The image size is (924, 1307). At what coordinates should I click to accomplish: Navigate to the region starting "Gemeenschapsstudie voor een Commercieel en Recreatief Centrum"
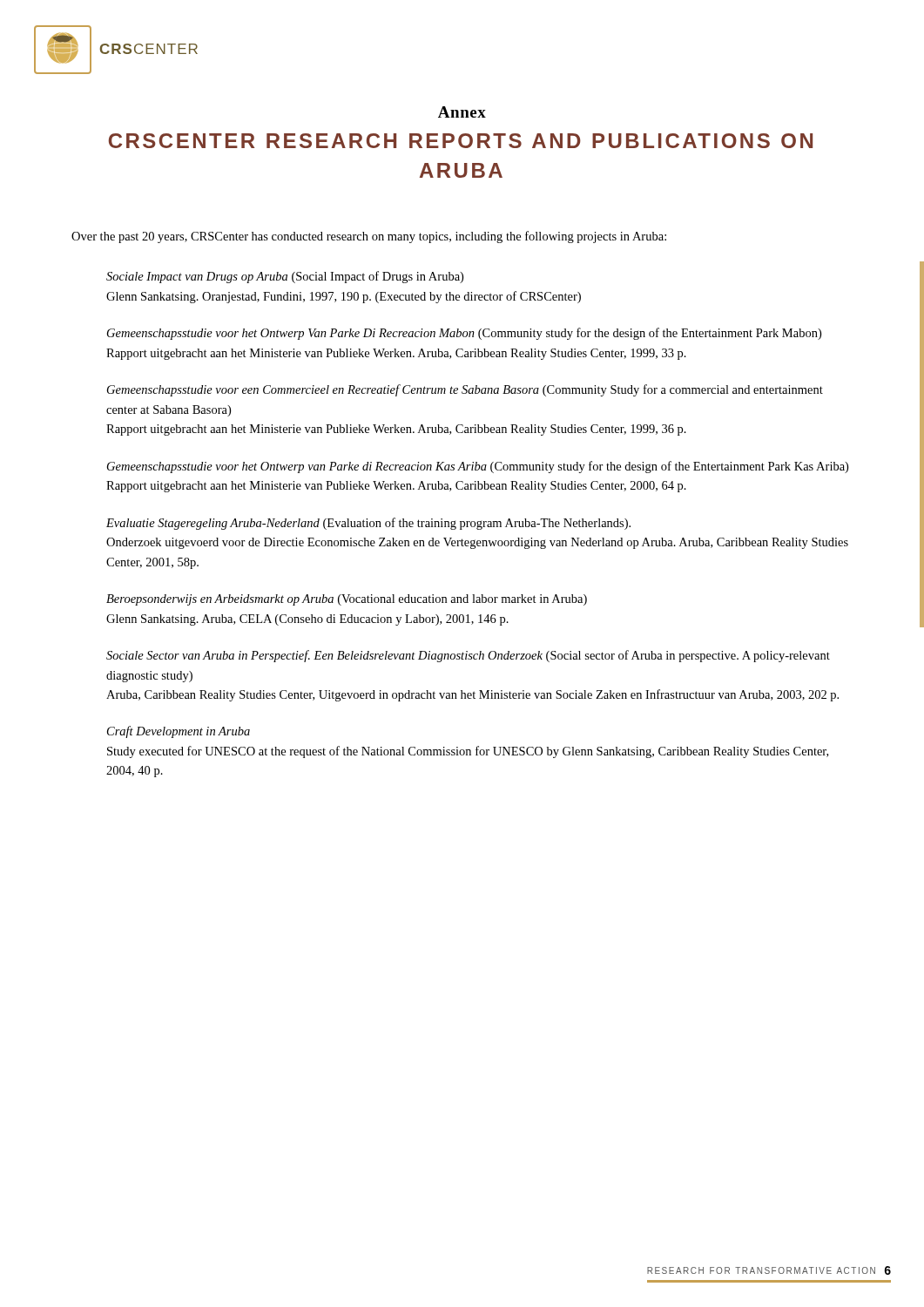tap(465, 390)
